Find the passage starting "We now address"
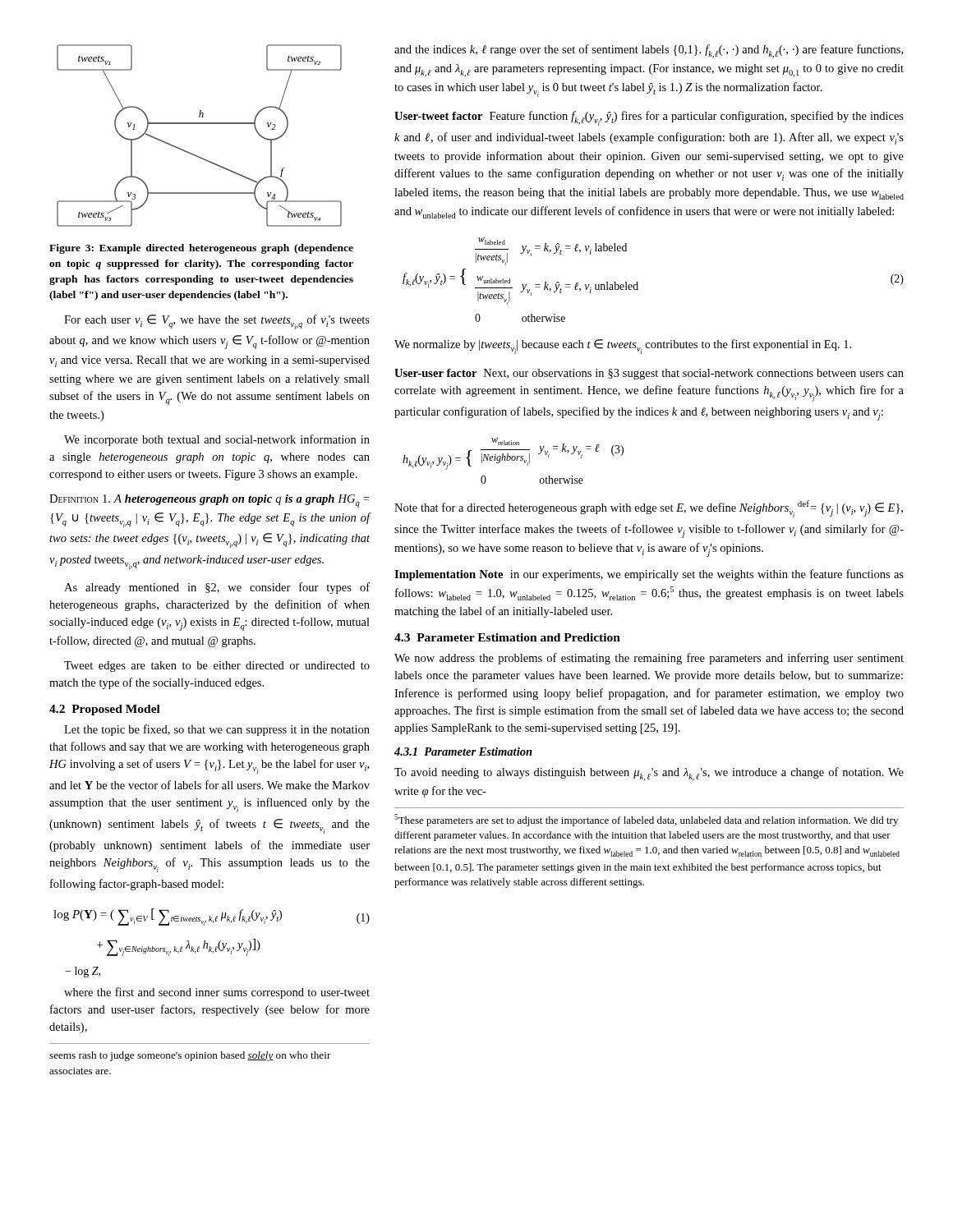This screenshot has height=1232, width=953. coord(649,693)
